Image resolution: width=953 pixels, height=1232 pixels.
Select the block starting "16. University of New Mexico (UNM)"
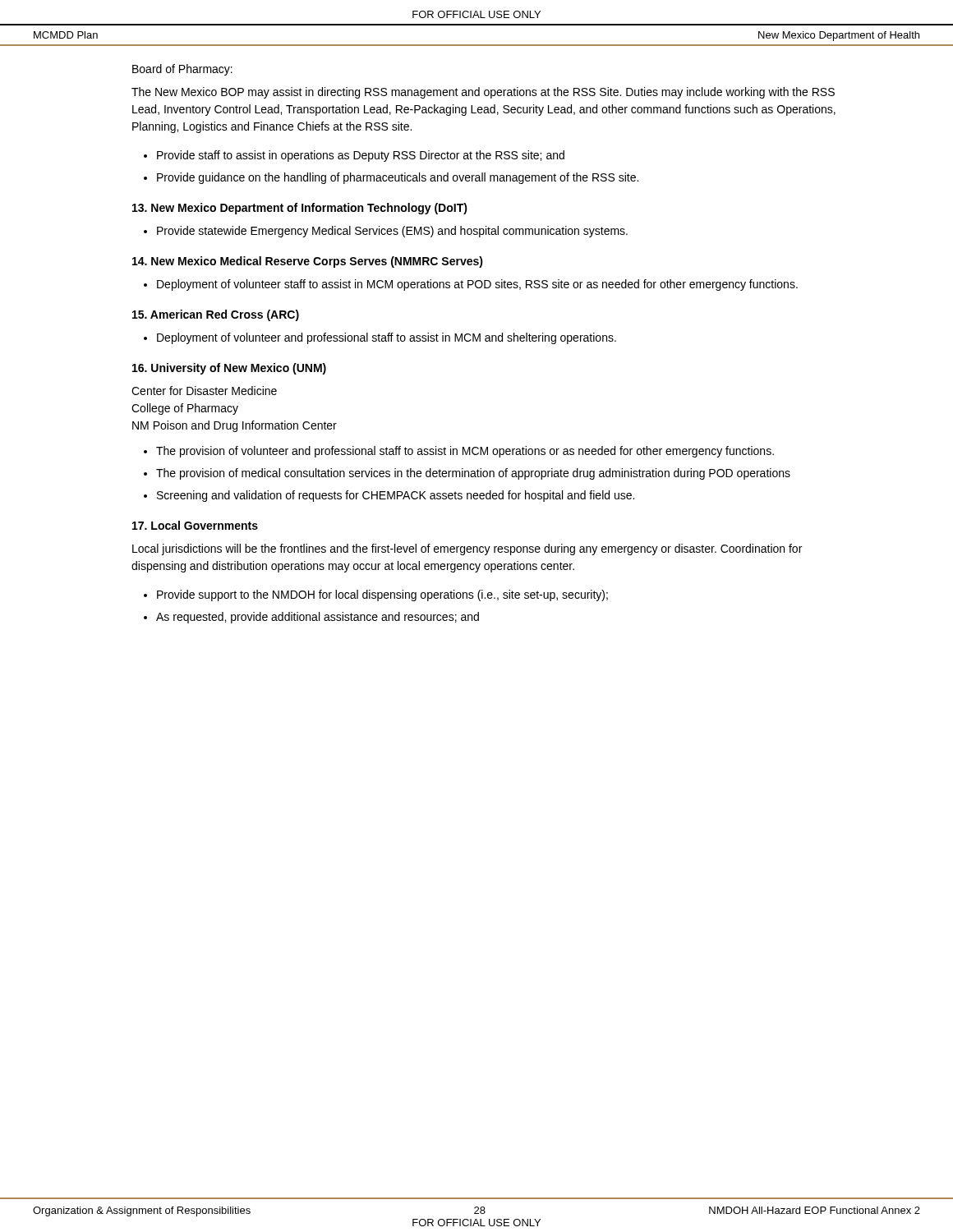click(229, 368)
